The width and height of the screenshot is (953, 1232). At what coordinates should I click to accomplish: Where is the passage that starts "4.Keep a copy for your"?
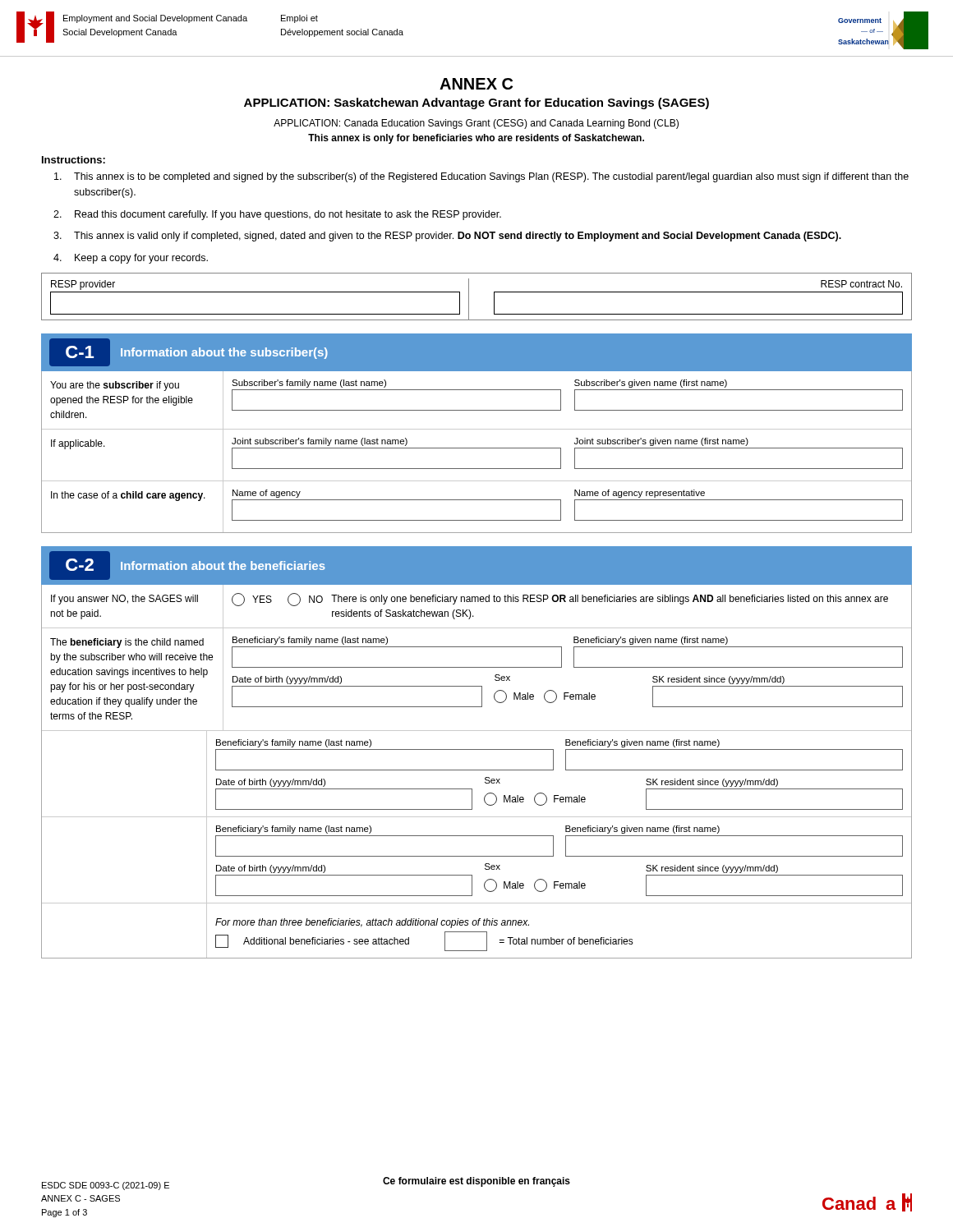131,259
